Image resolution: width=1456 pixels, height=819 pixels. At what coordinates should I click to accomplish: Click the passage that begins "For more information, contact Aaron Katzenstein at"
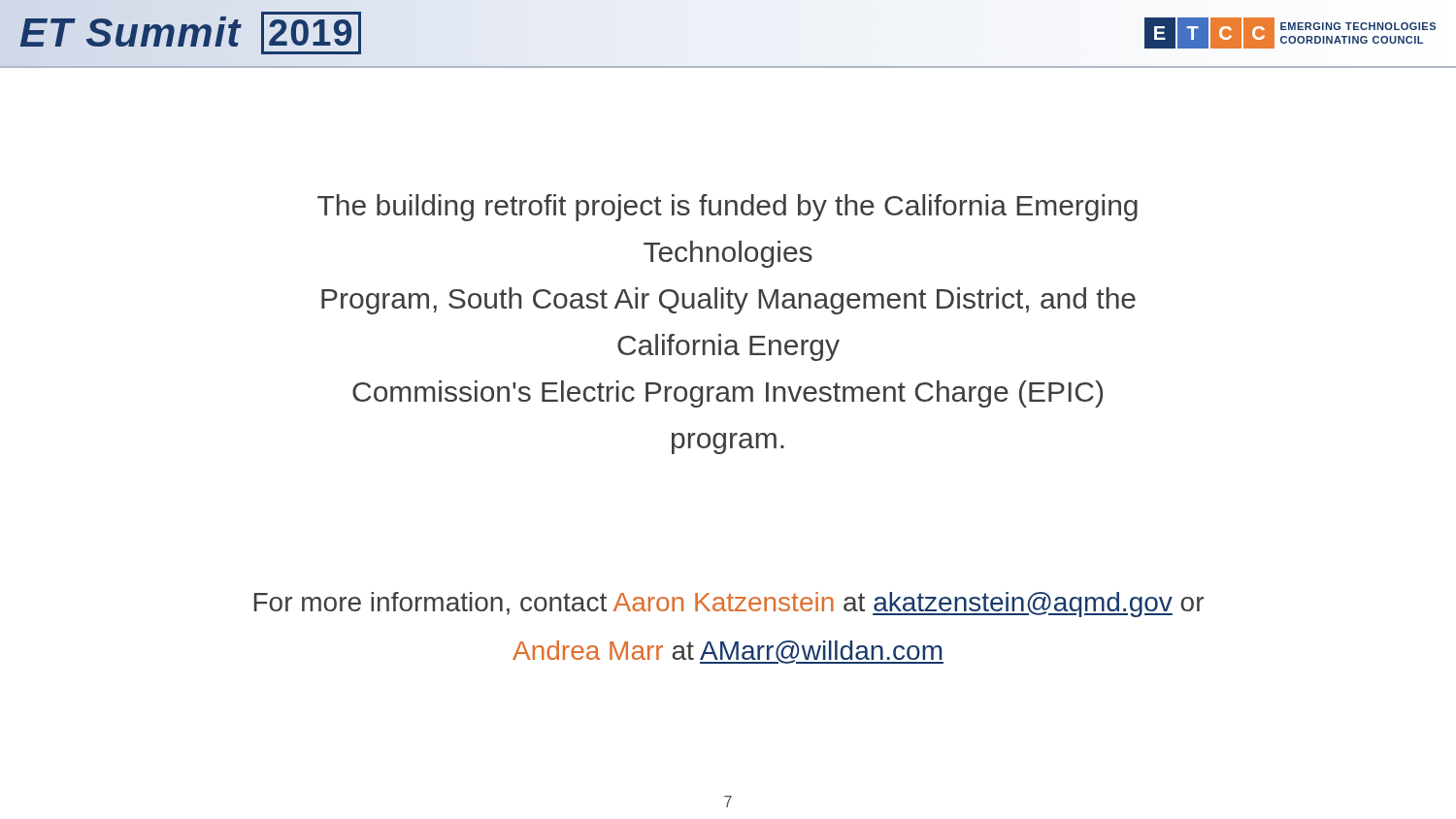729,605
